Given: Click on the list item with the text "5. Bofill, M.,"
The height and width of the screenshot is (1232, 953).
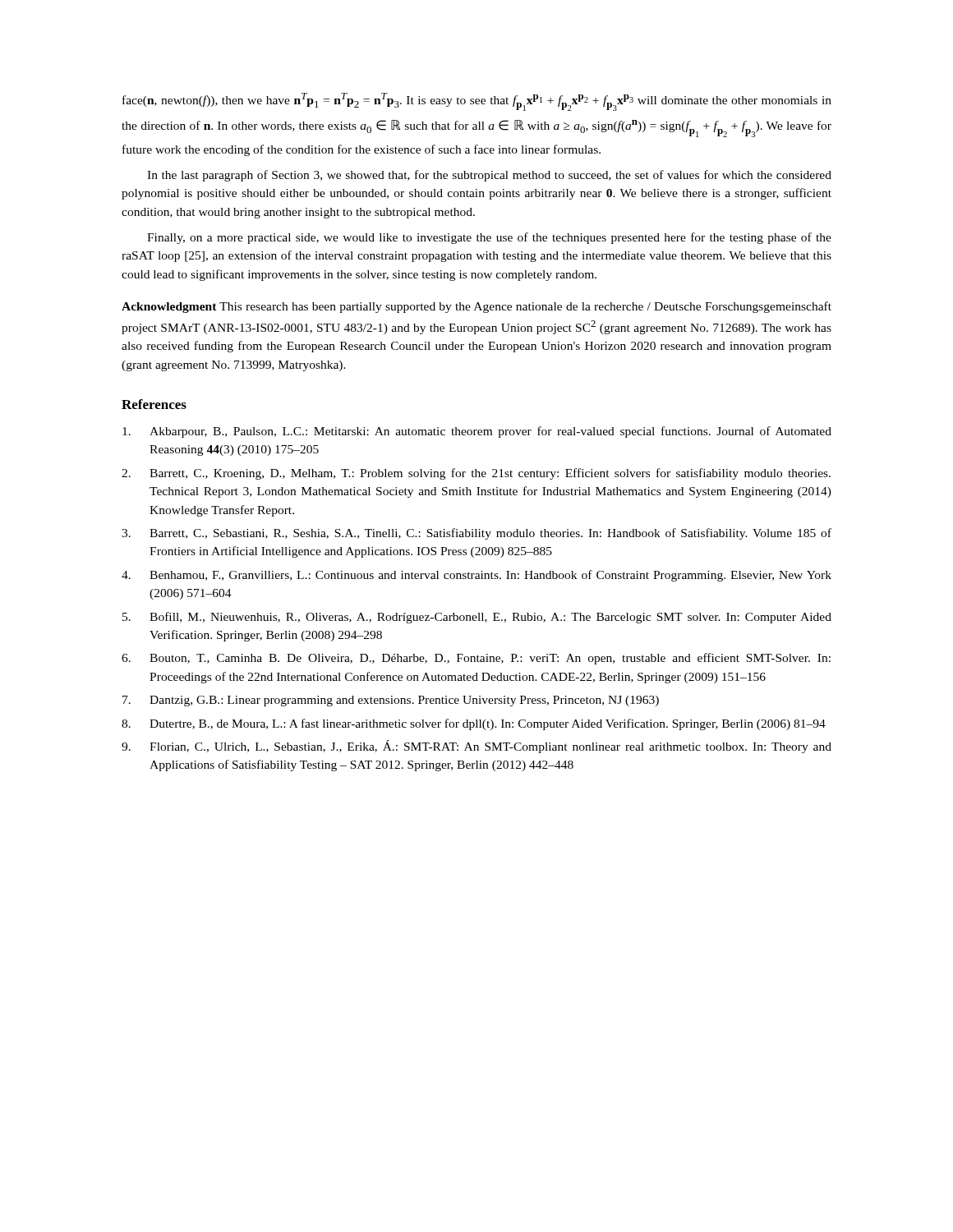Looking at the screenshot, I should tap(476, 626).
